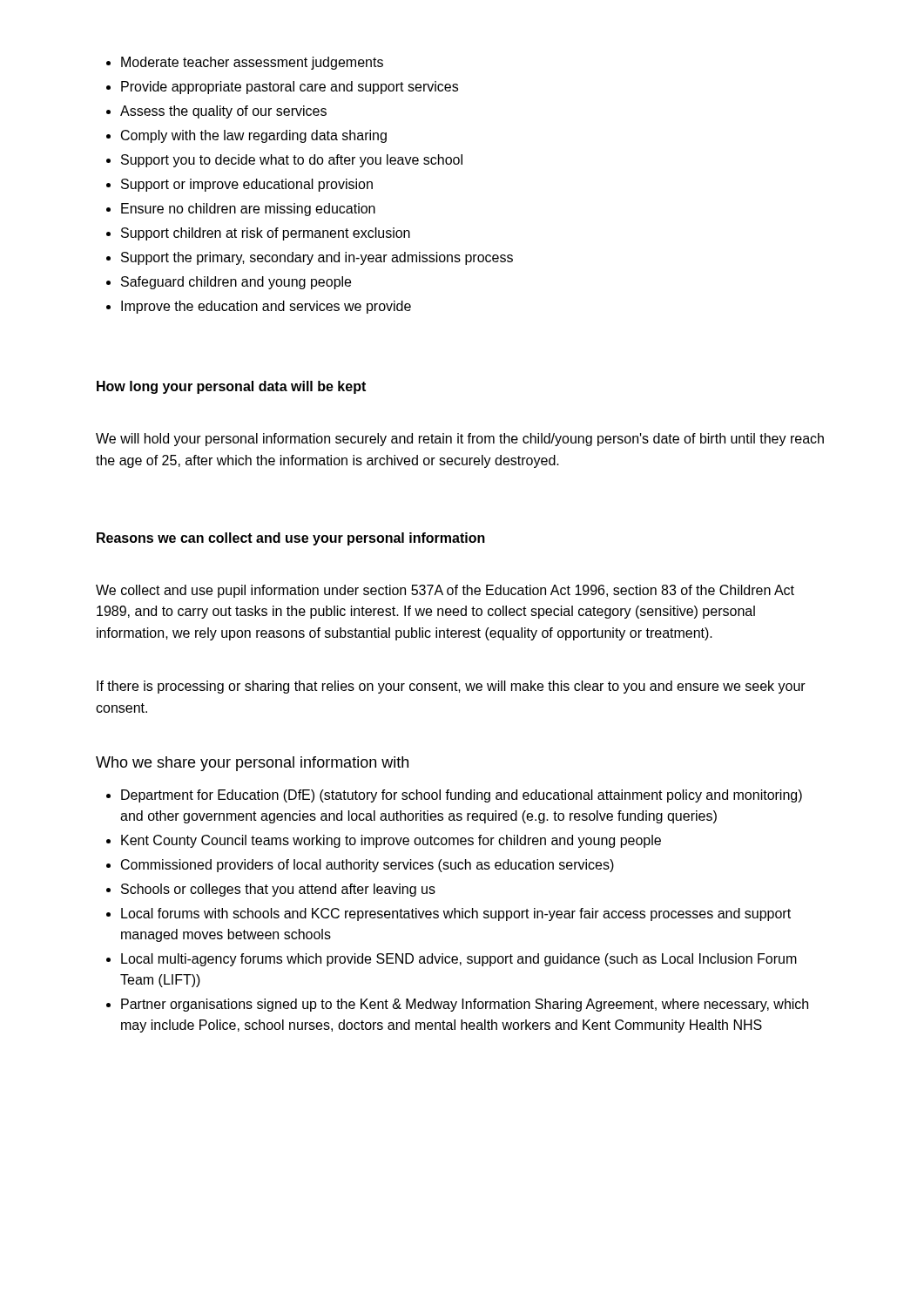Image resolution: width=924 pixels, height=1307 pixels.
Task: Select the block starting "We will hold your personal"
Action: pyautogui.click(x=460, y=450)
